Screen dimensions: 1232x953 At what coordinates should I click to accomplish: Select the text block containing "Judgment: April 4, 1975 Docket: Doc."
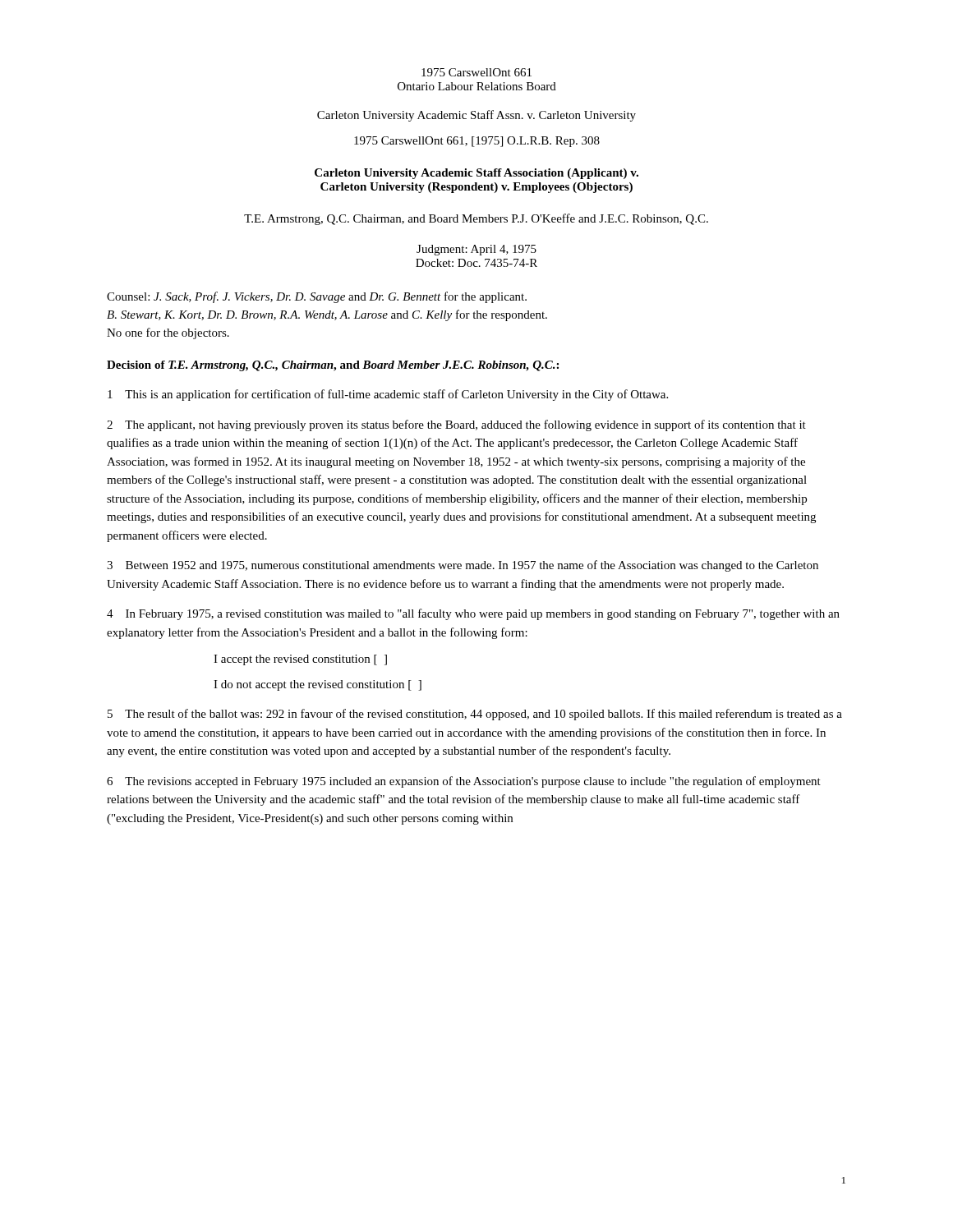(476, 256)
